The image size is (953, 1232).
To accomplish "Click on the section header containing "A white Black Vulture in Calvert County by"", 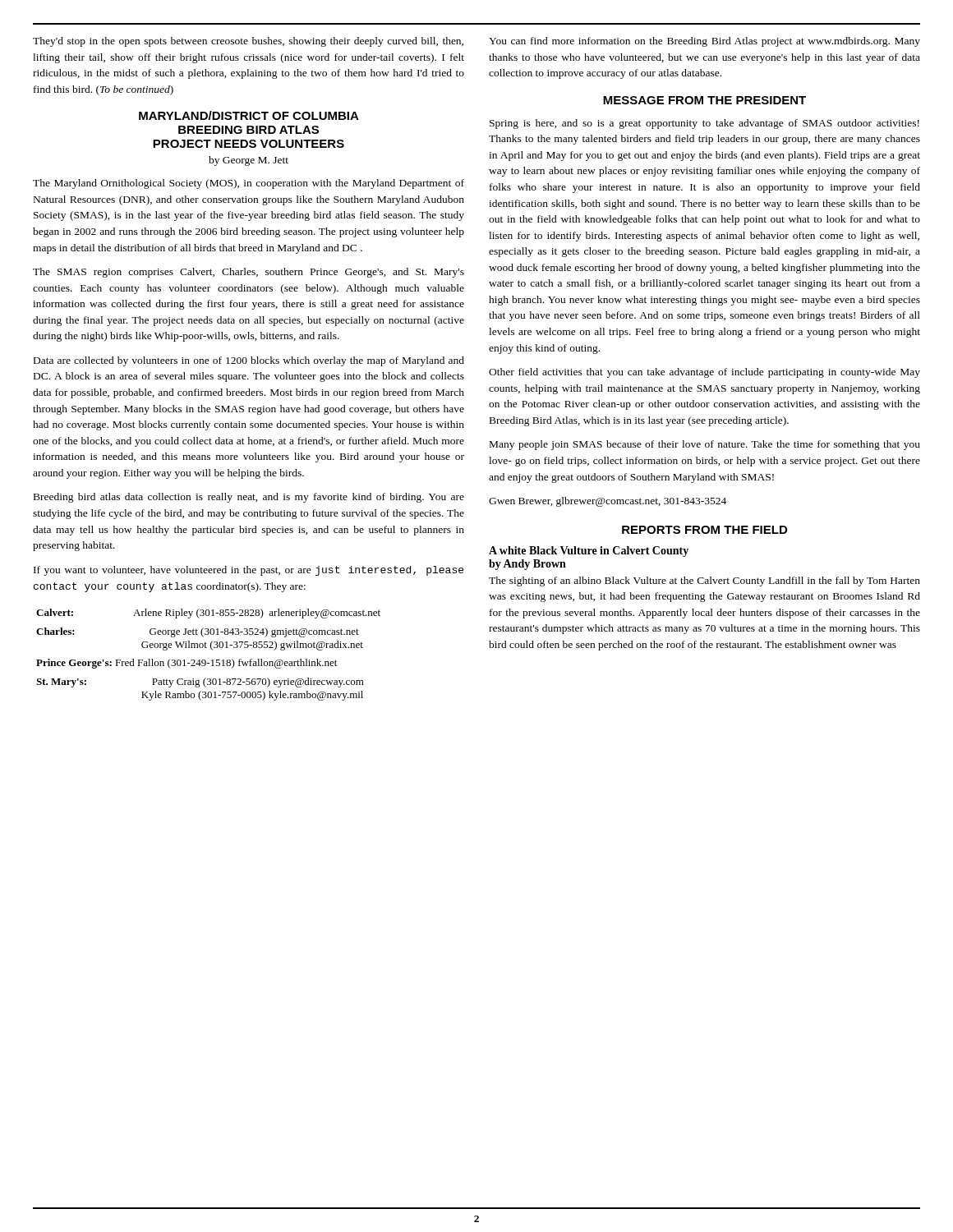I will [x=589, y=557].
